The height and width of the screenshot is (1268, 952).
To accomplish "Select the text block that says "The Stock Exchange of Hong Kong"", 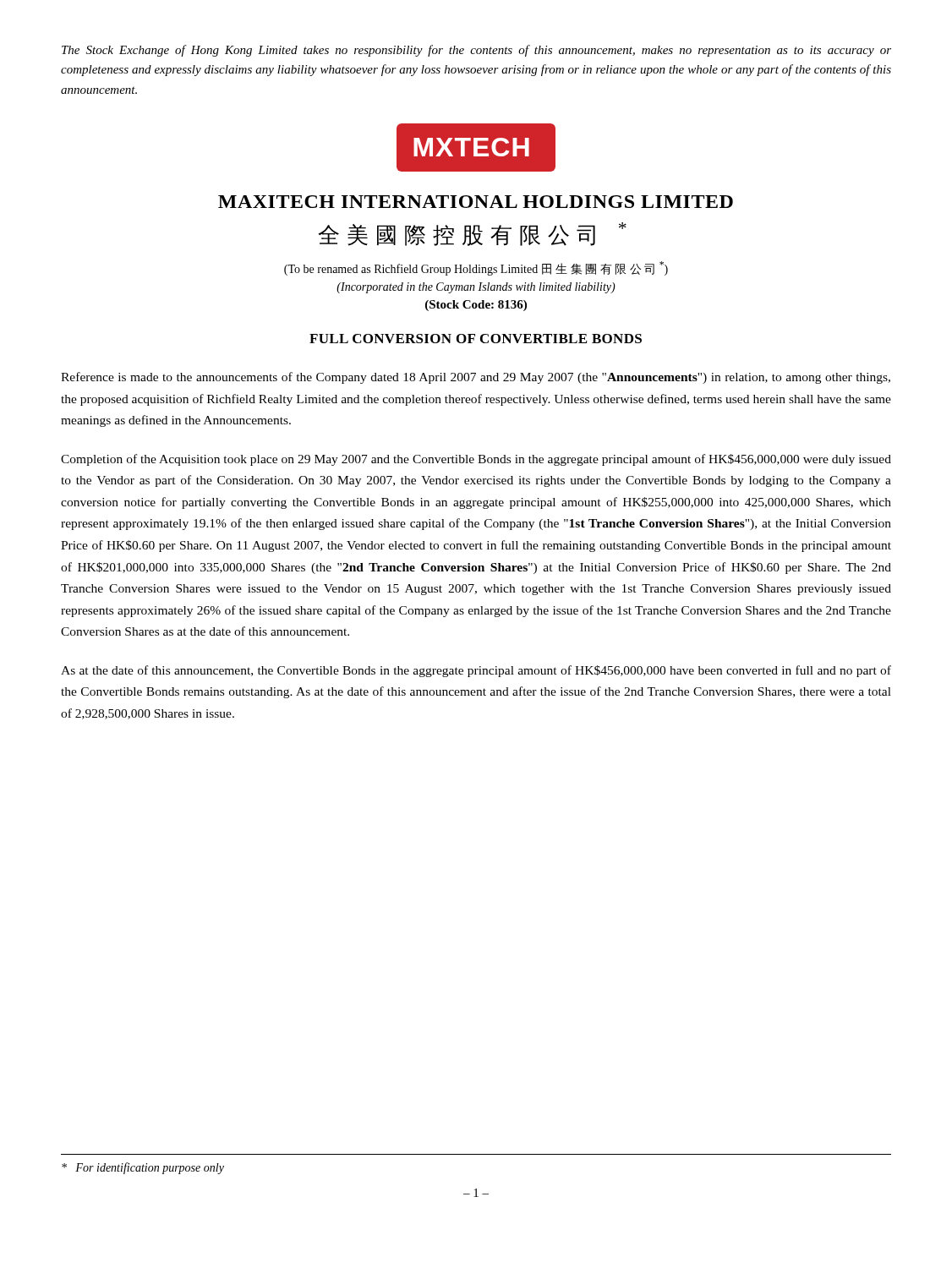I will pos(476,70).
